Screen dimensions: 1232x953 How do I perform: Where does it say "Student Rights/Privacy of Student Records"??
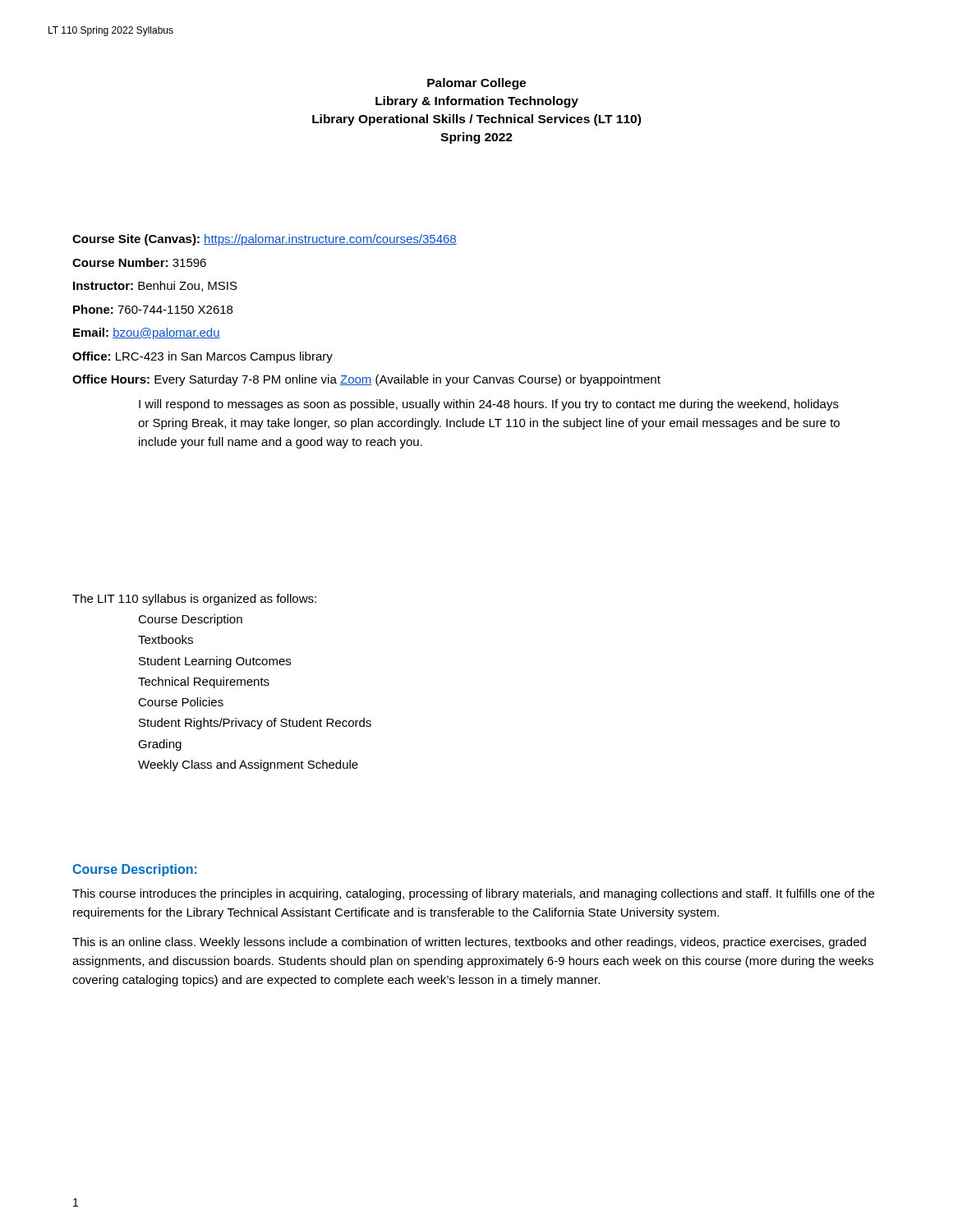coord(255,723)
